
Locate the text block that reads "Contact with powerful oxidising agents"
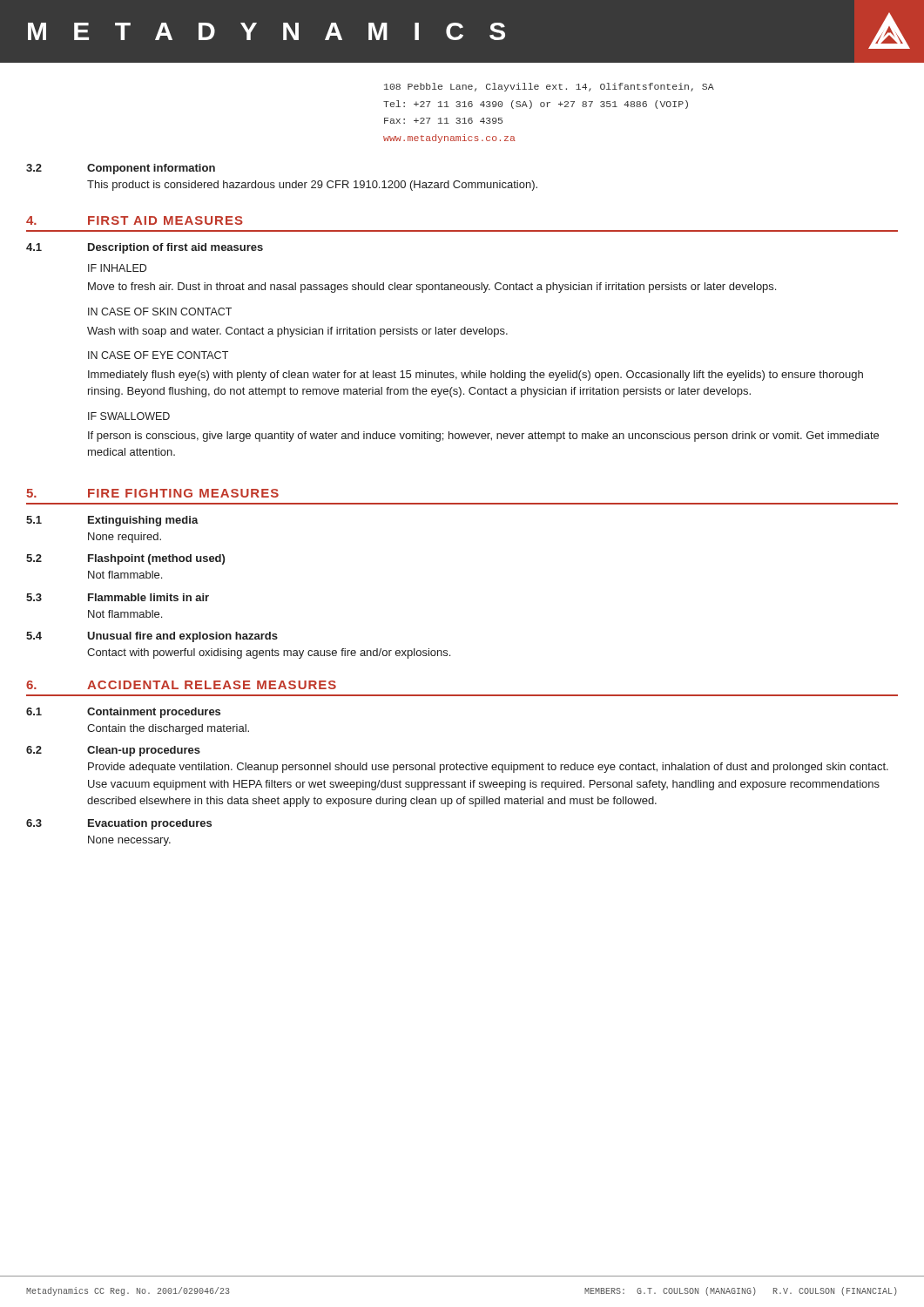(x=269, y=652)
